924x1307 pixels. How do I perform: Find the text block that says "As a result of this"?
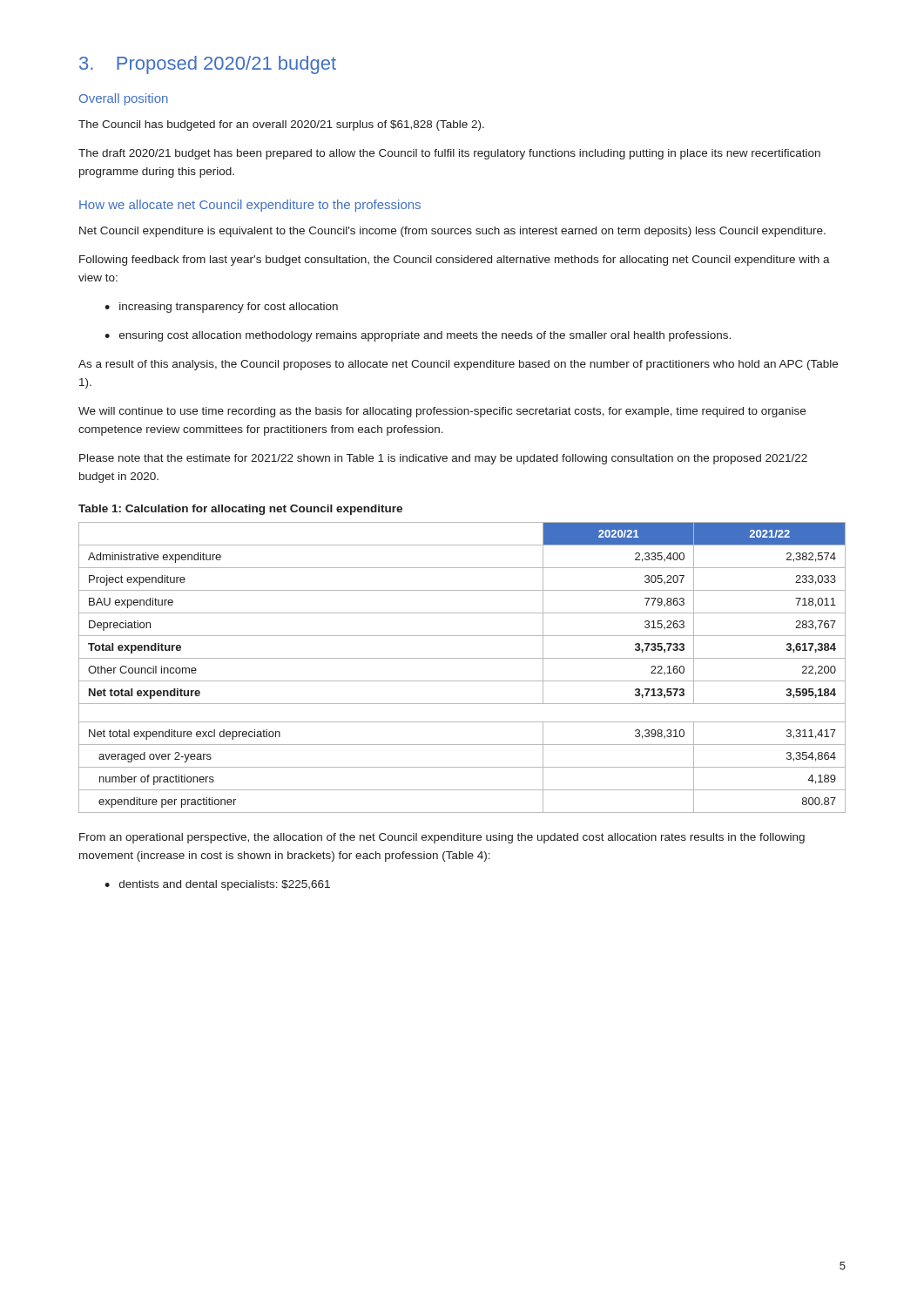pyautogui.click(x=458, y=373)
